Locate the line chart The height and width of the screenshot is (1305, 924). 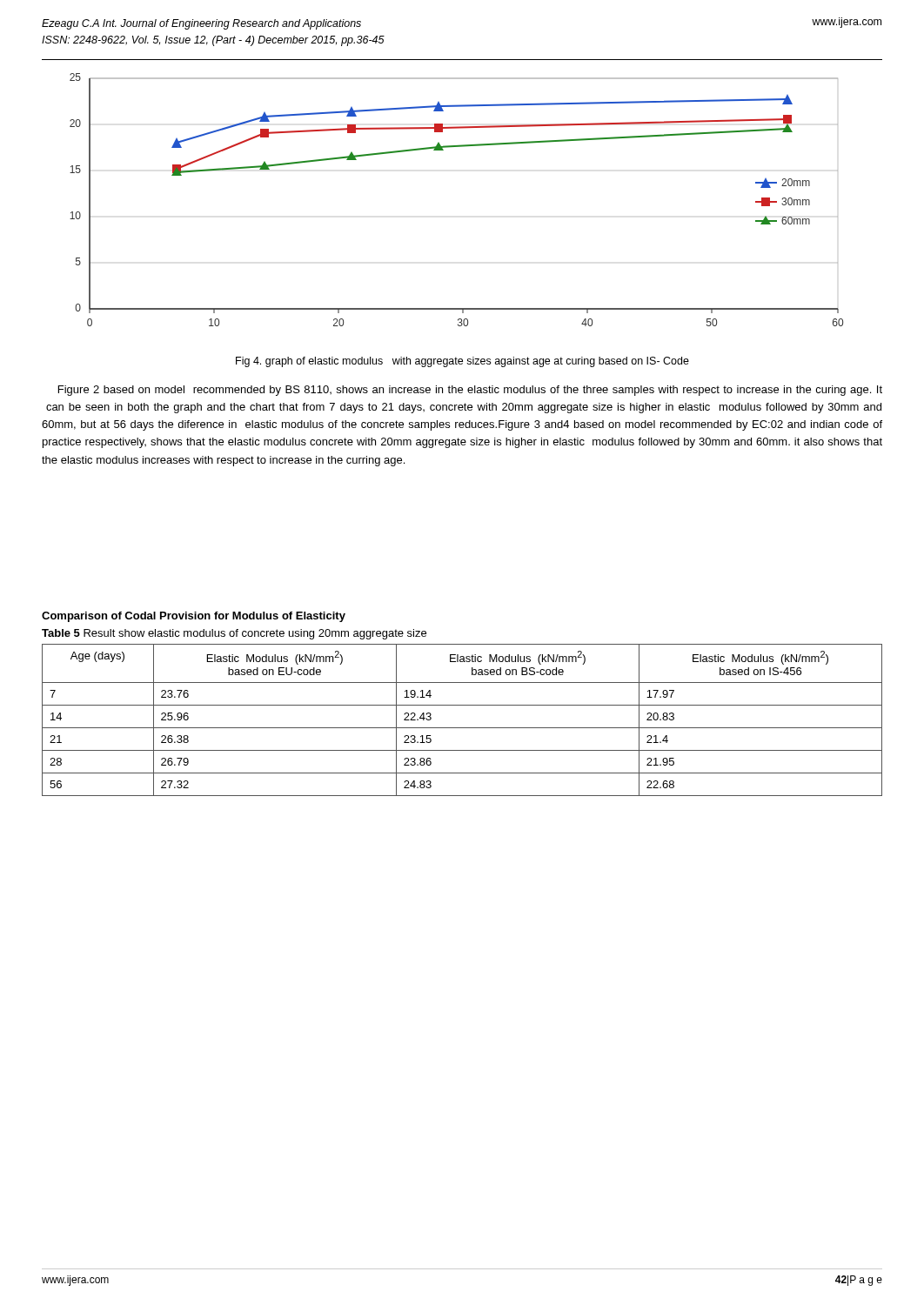click(x=462, y=209)
